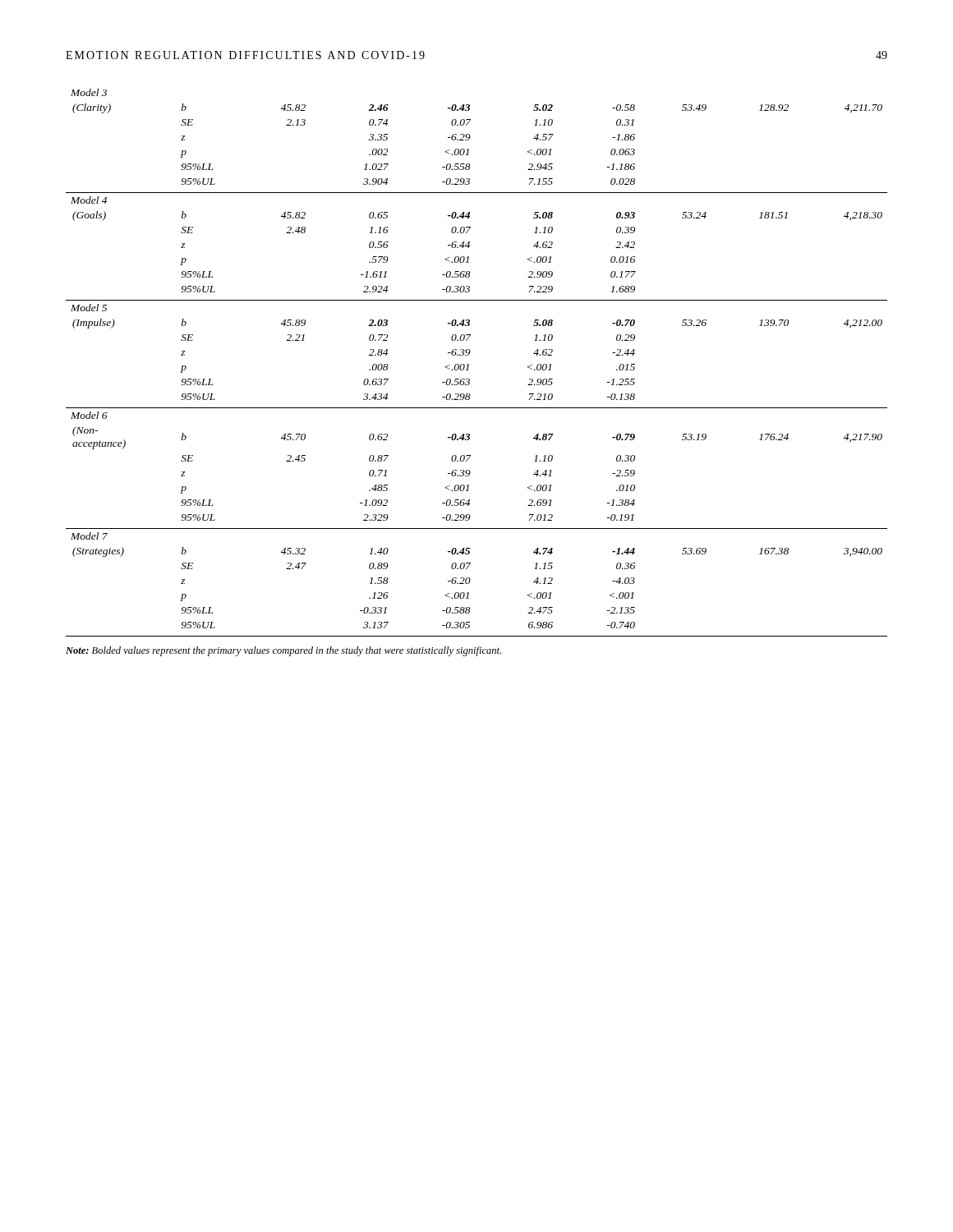
Task: Select the table that reads "Model 3"
Action: tap(476, 361)
